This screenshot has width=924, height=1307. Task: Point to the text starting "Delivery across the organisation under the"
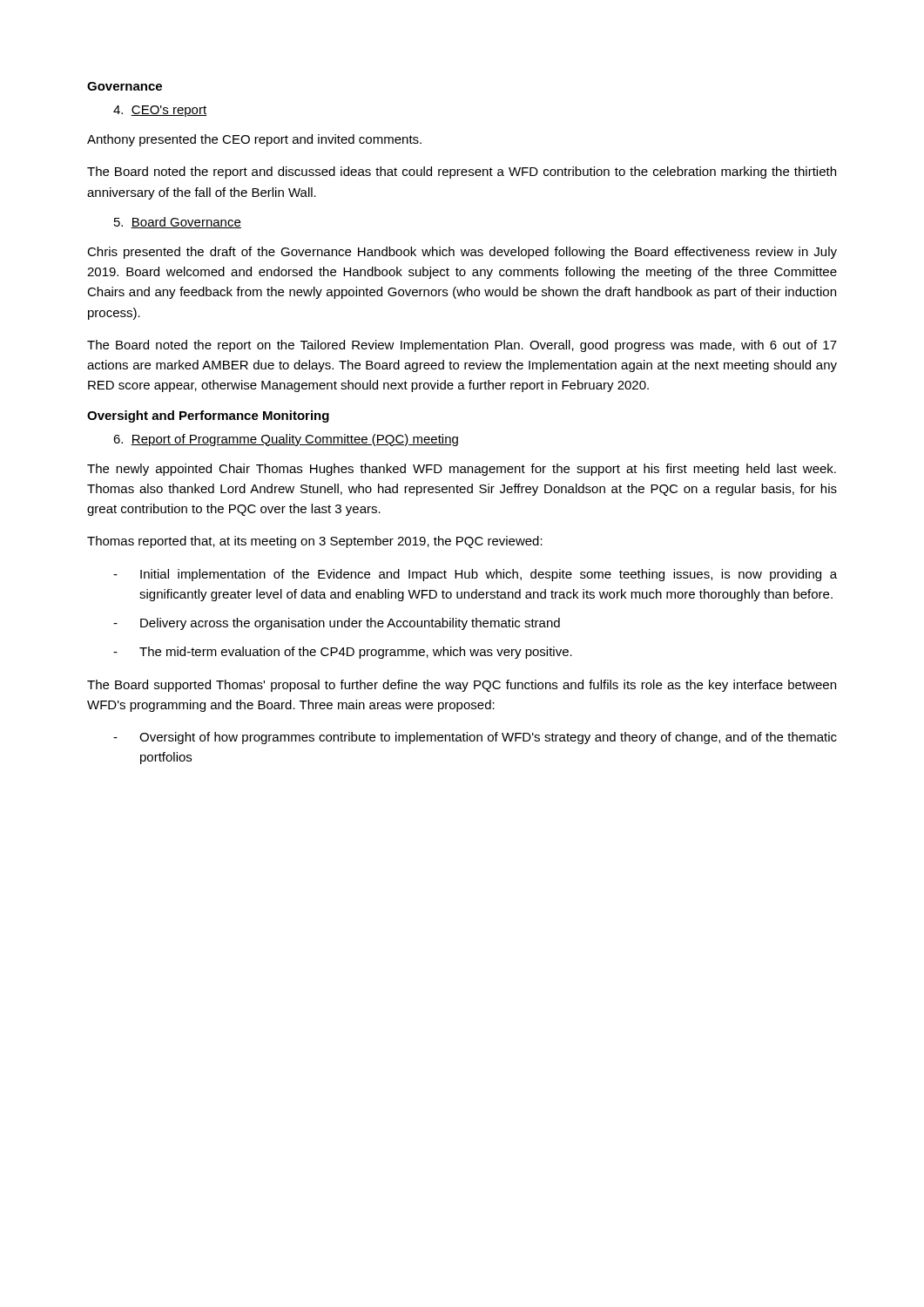click(350, 623)
